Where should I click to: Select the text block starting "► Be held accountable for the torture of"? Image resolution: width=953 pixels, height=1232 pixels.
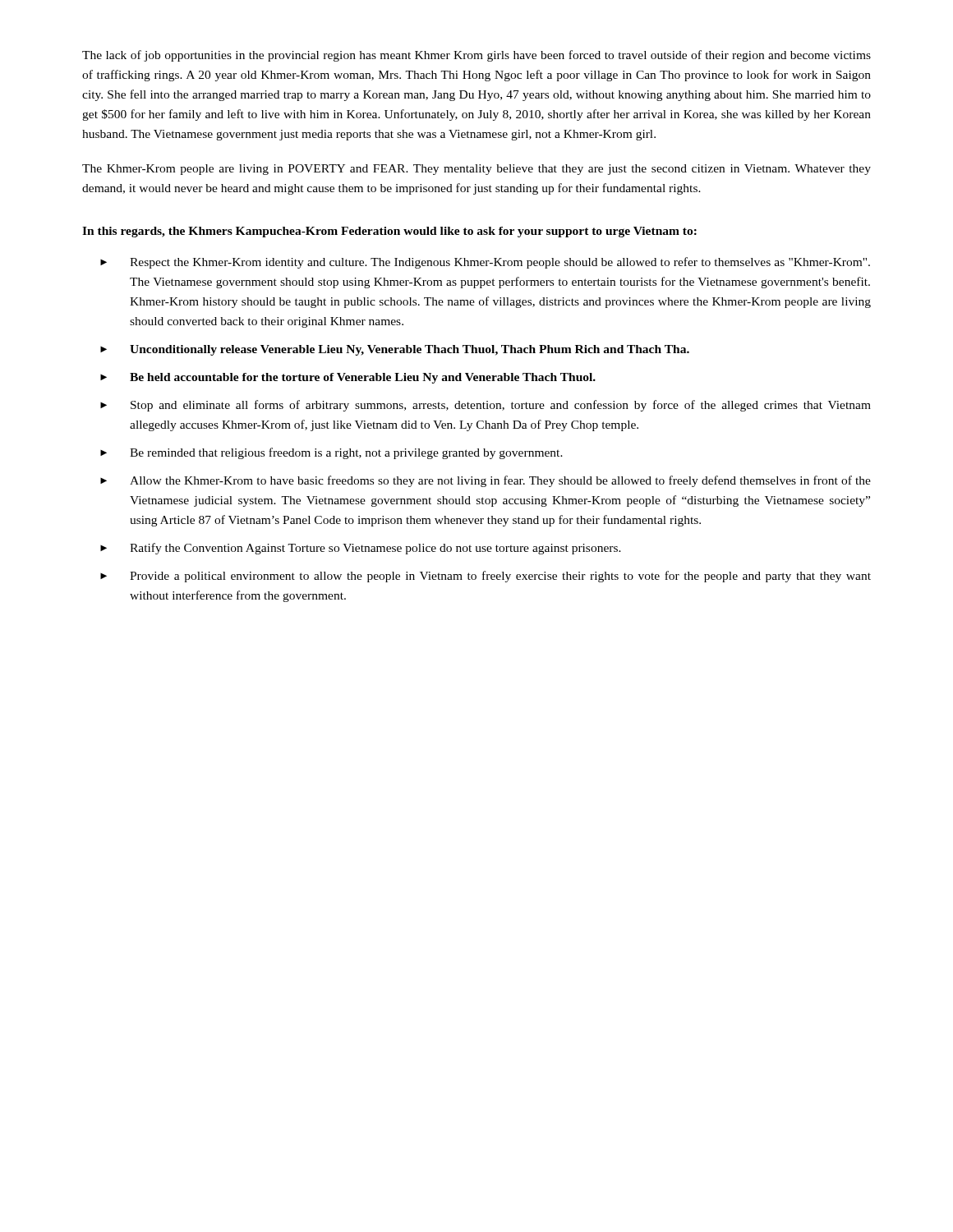485,377
